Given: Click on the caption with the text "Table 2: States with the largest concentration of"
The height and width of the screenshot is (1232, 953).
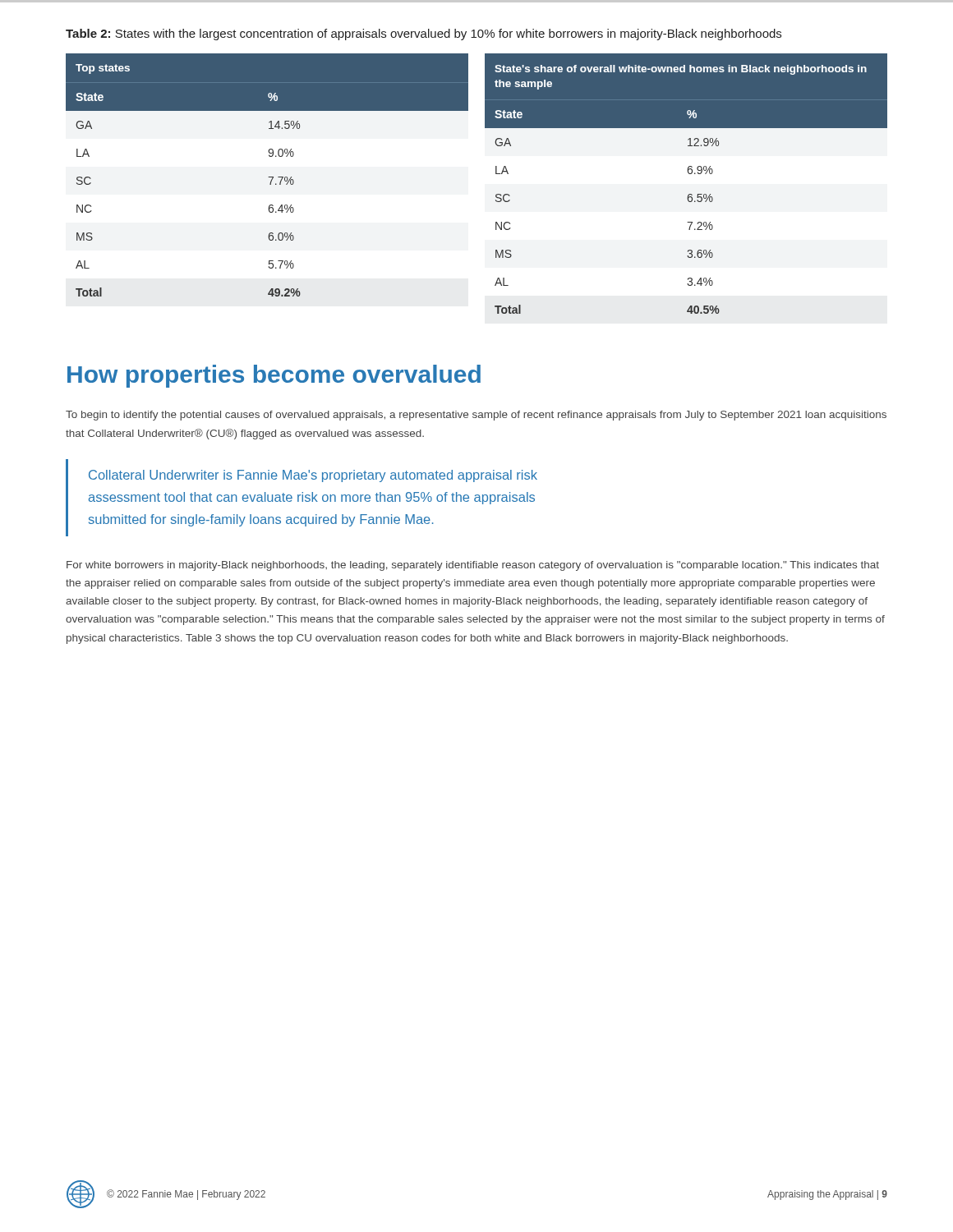Looking at the screenshot, I should point(424,33).
